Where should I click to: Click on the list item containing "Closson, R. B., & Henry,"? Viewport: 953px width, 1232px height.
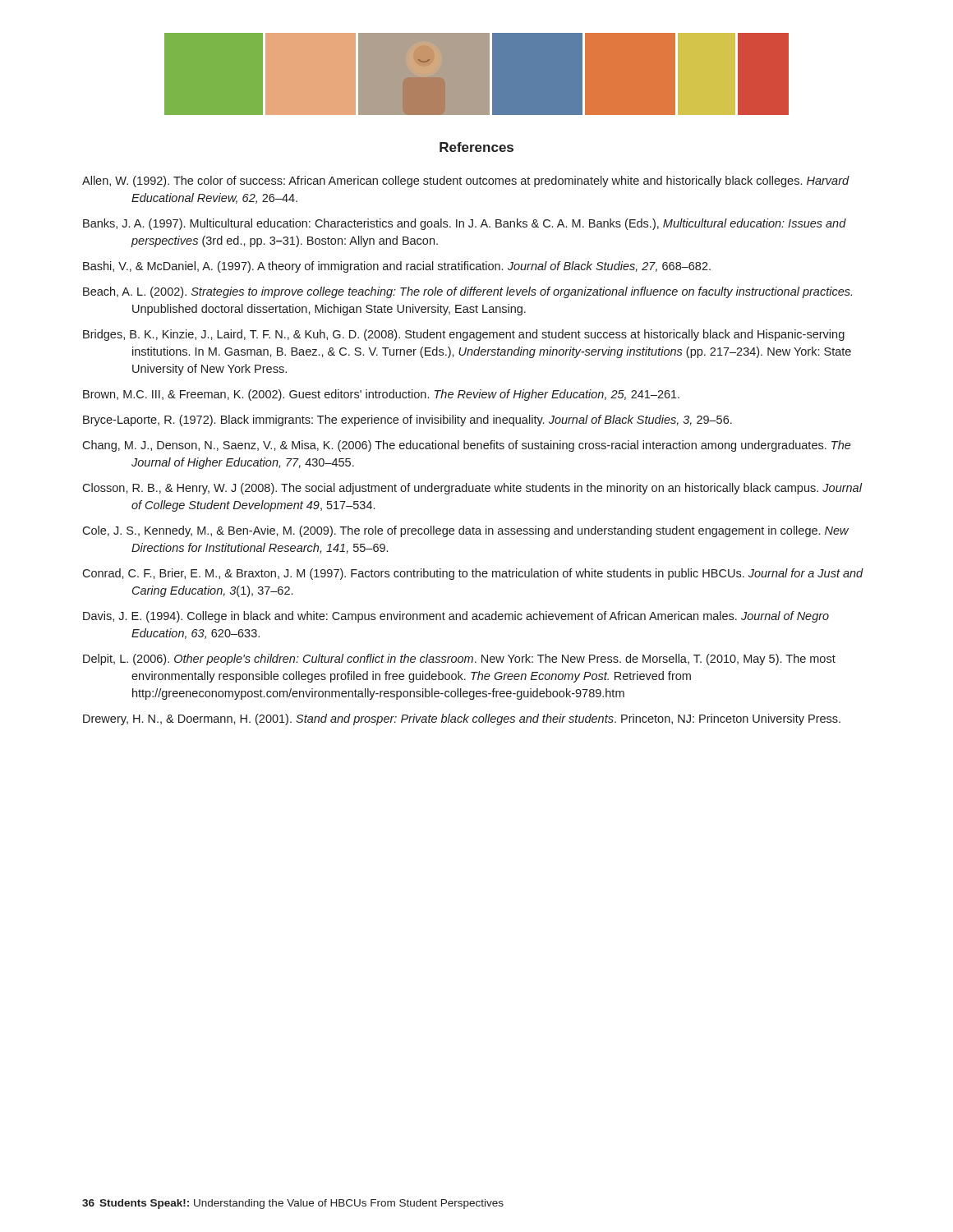472,497
